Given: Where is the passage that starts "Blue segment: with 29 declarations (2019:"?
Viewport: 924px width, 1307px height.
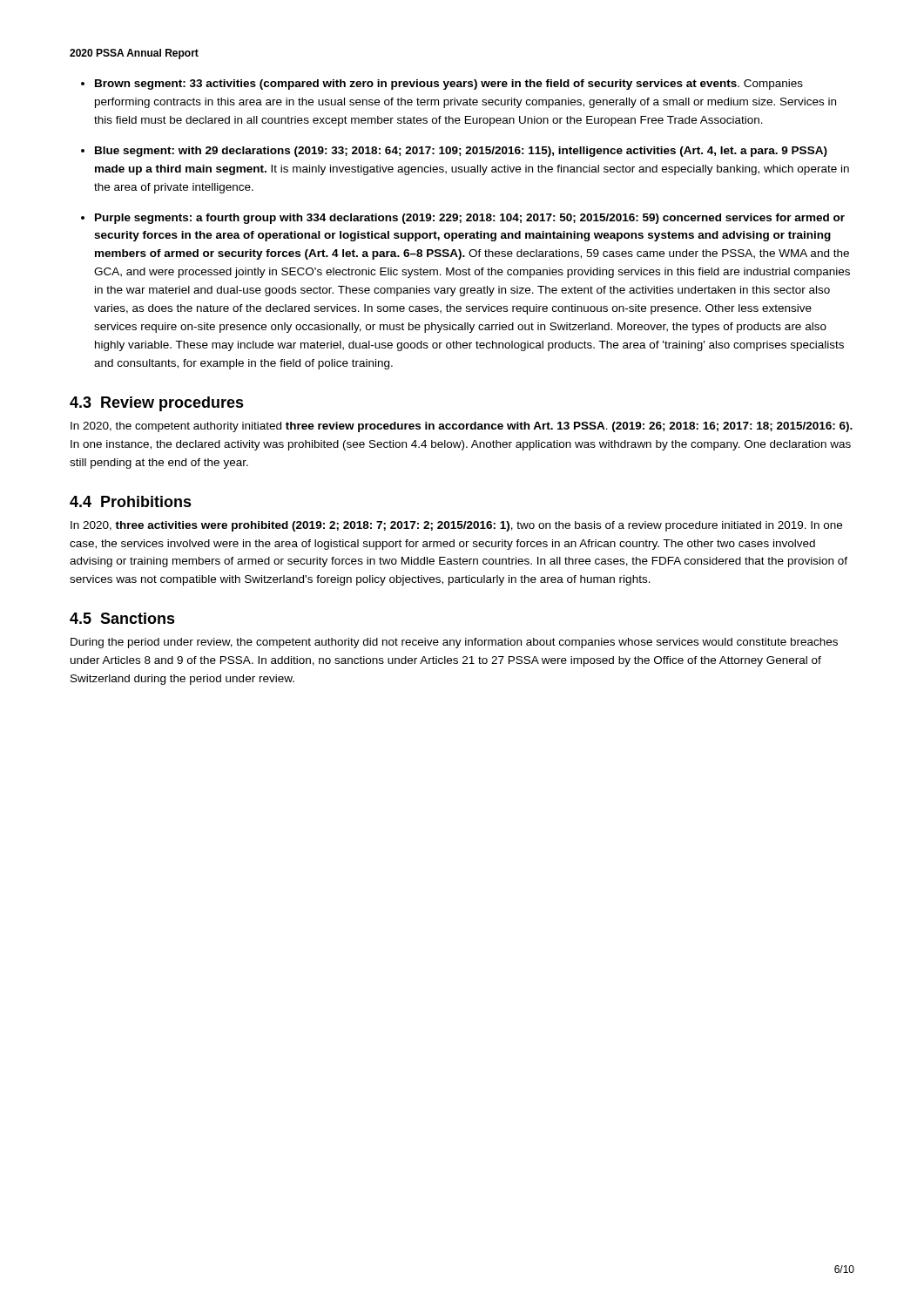Looking at the screenshot, I should 472,168.
